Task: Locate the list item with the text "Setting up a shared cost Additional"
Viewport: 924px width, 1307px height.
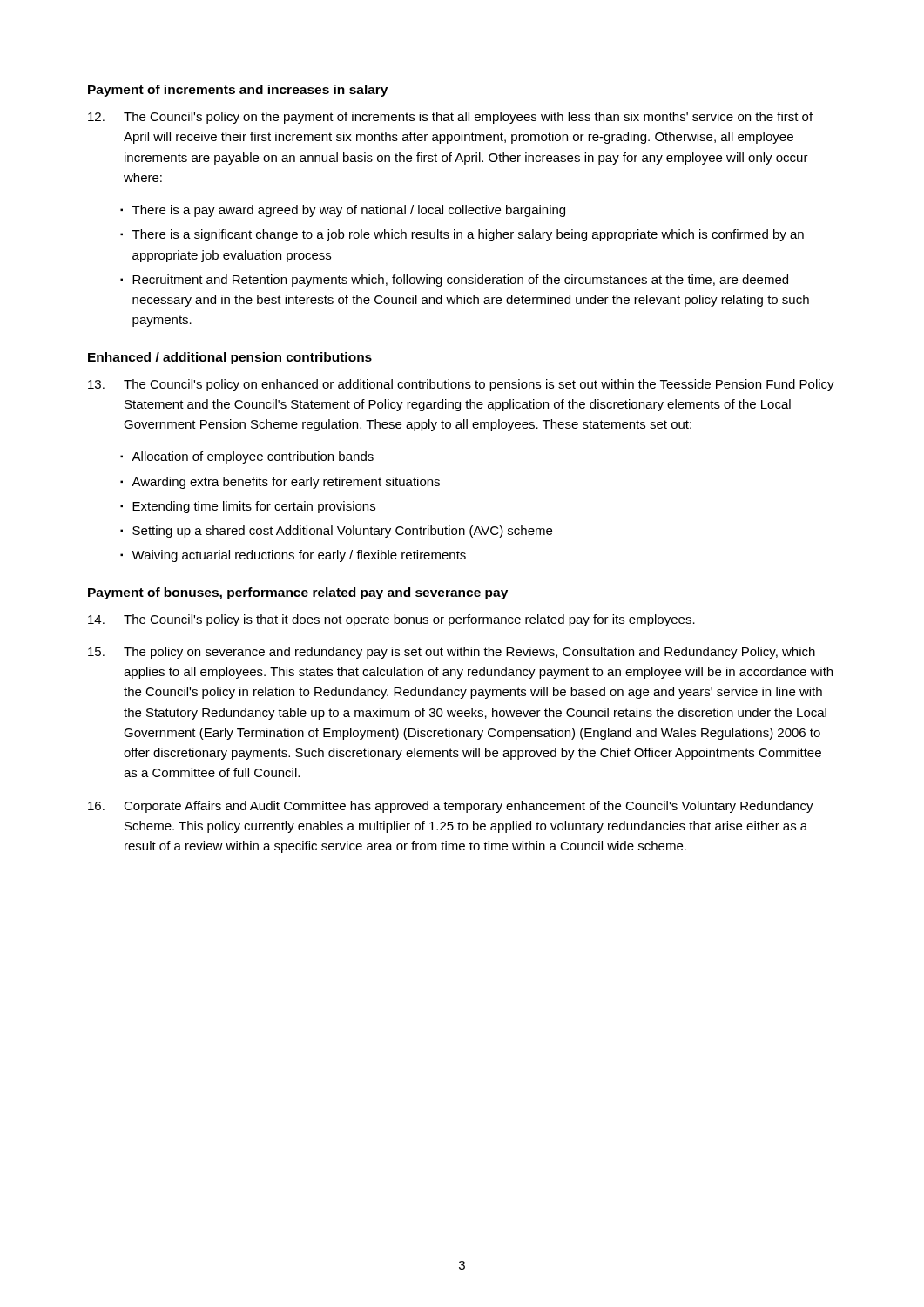Action: click(x=342, y=530)
